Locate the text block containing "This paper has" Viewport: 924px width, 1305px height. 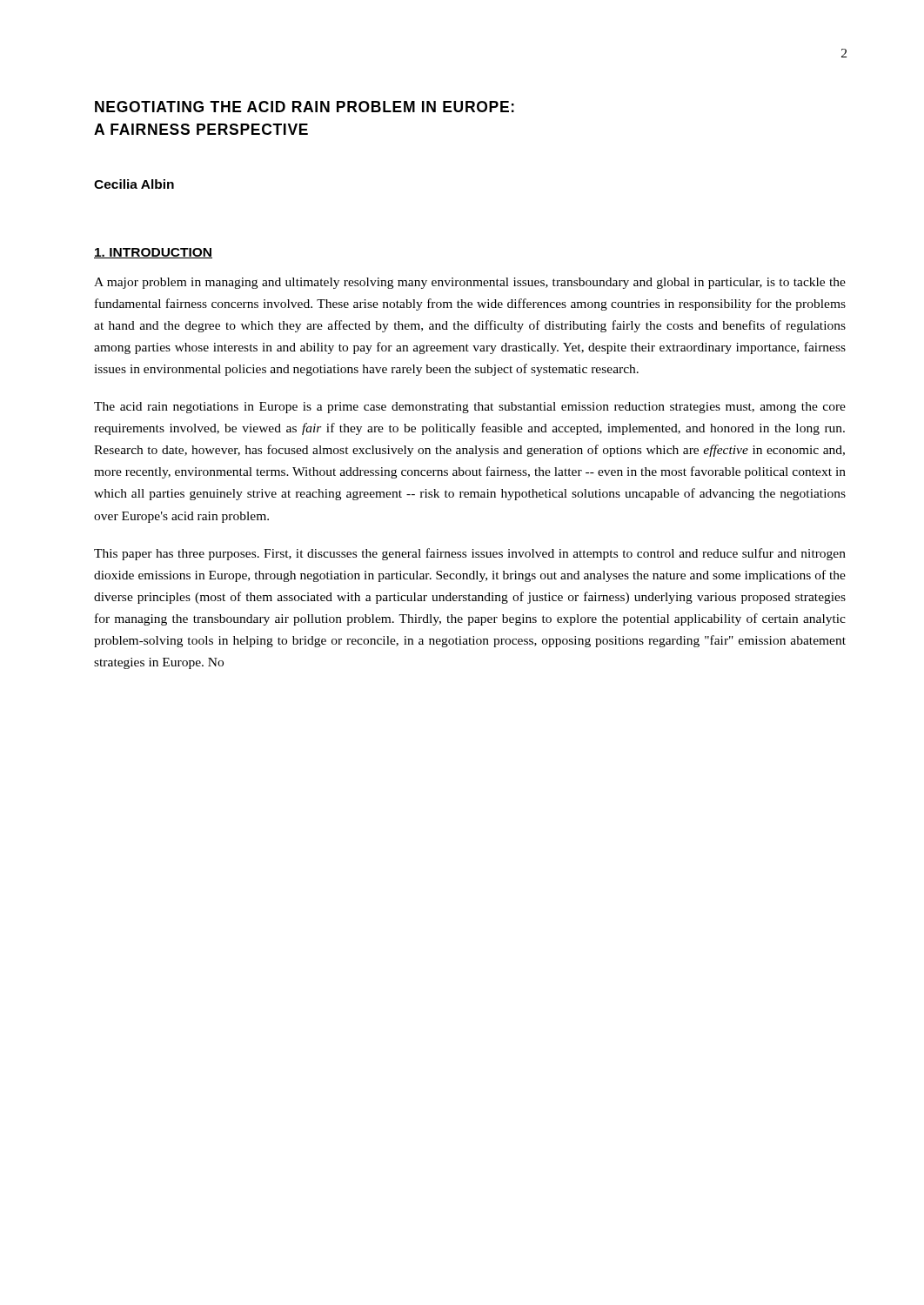point(470,607)
